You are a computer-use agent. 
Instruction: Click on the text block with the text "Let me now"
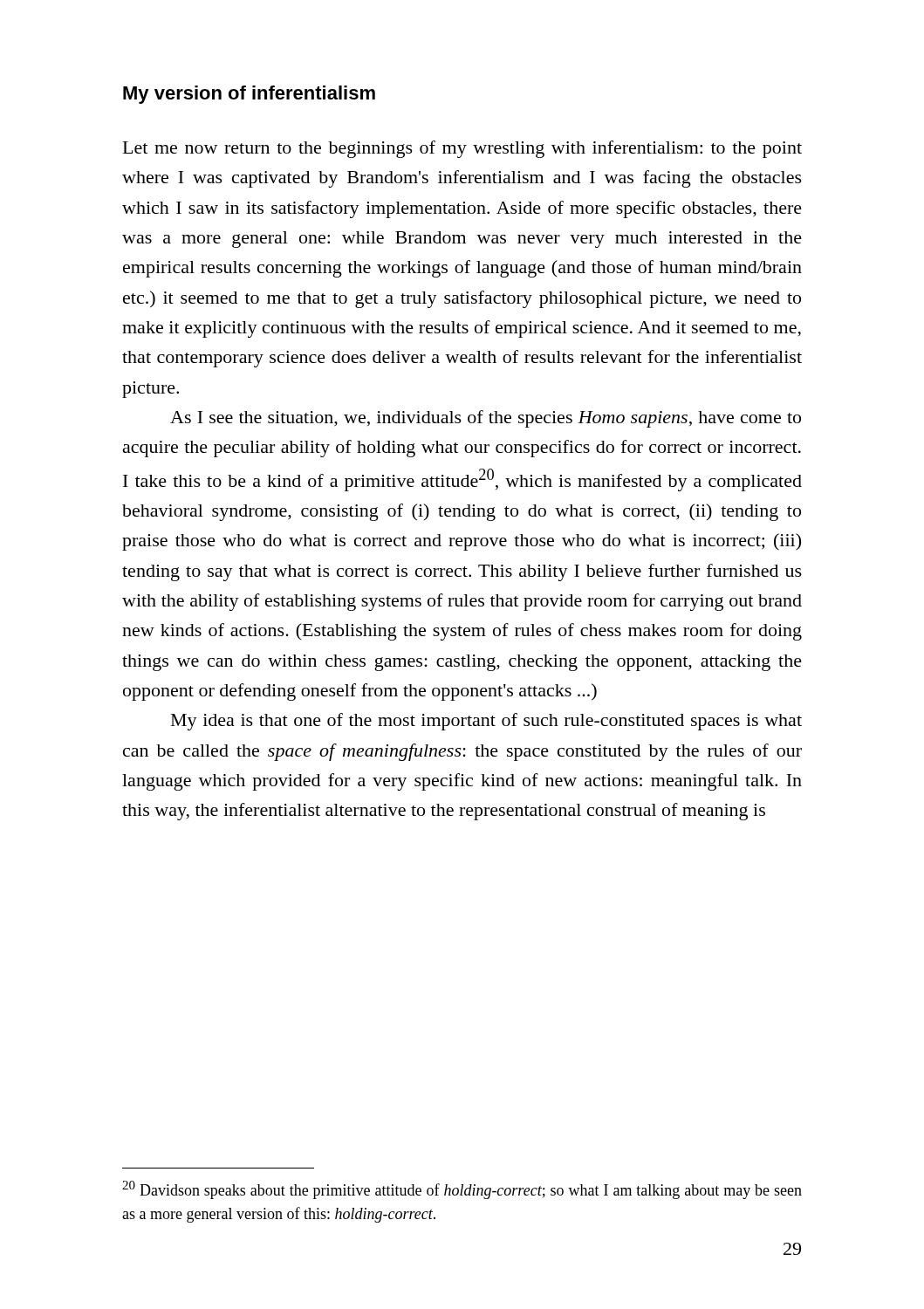click(462, 479)
